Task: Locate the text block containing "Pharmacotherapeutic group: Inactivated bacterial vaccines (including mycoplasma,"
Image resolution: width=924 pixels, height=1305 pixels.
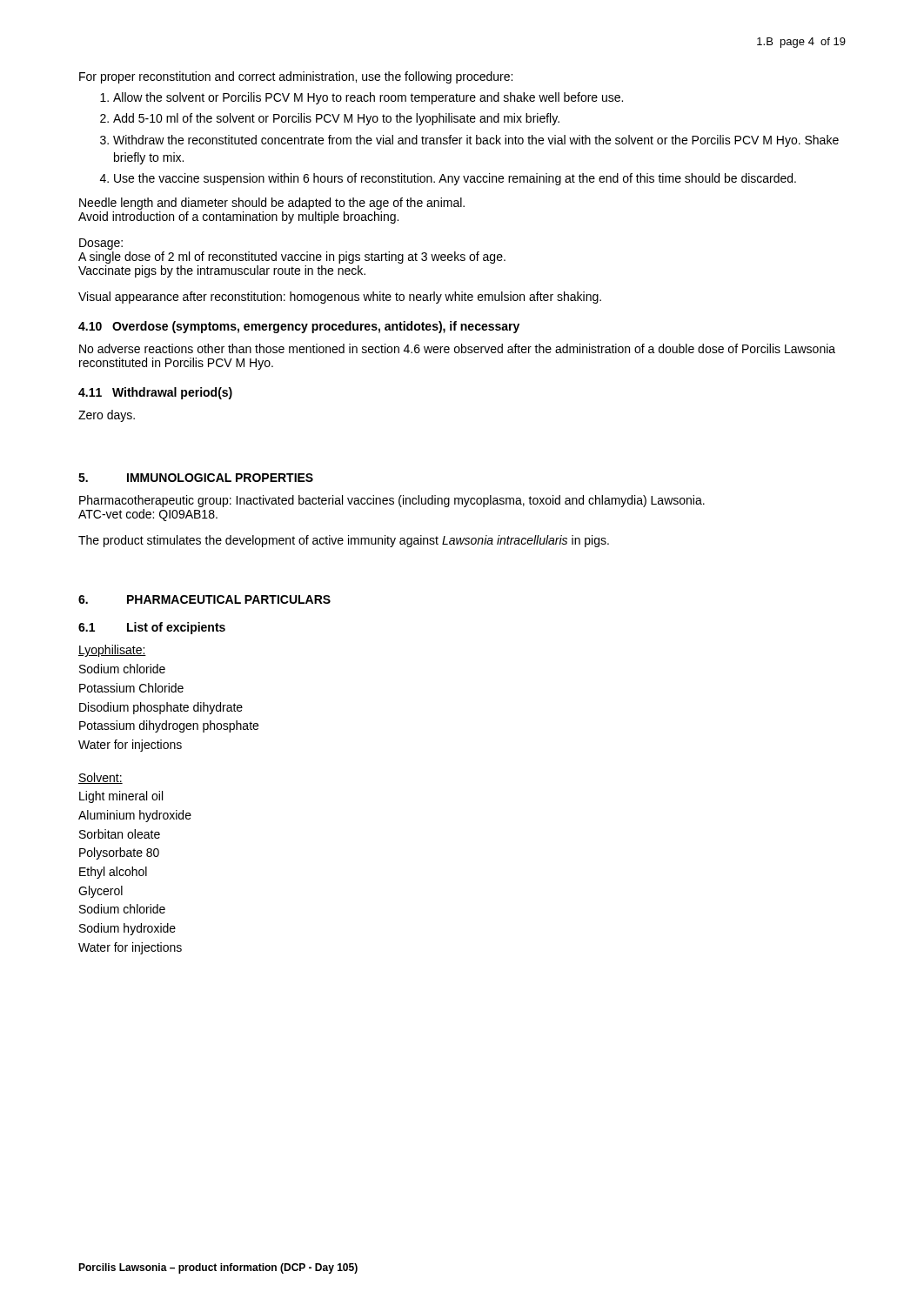Action: (x=392, y=508)
